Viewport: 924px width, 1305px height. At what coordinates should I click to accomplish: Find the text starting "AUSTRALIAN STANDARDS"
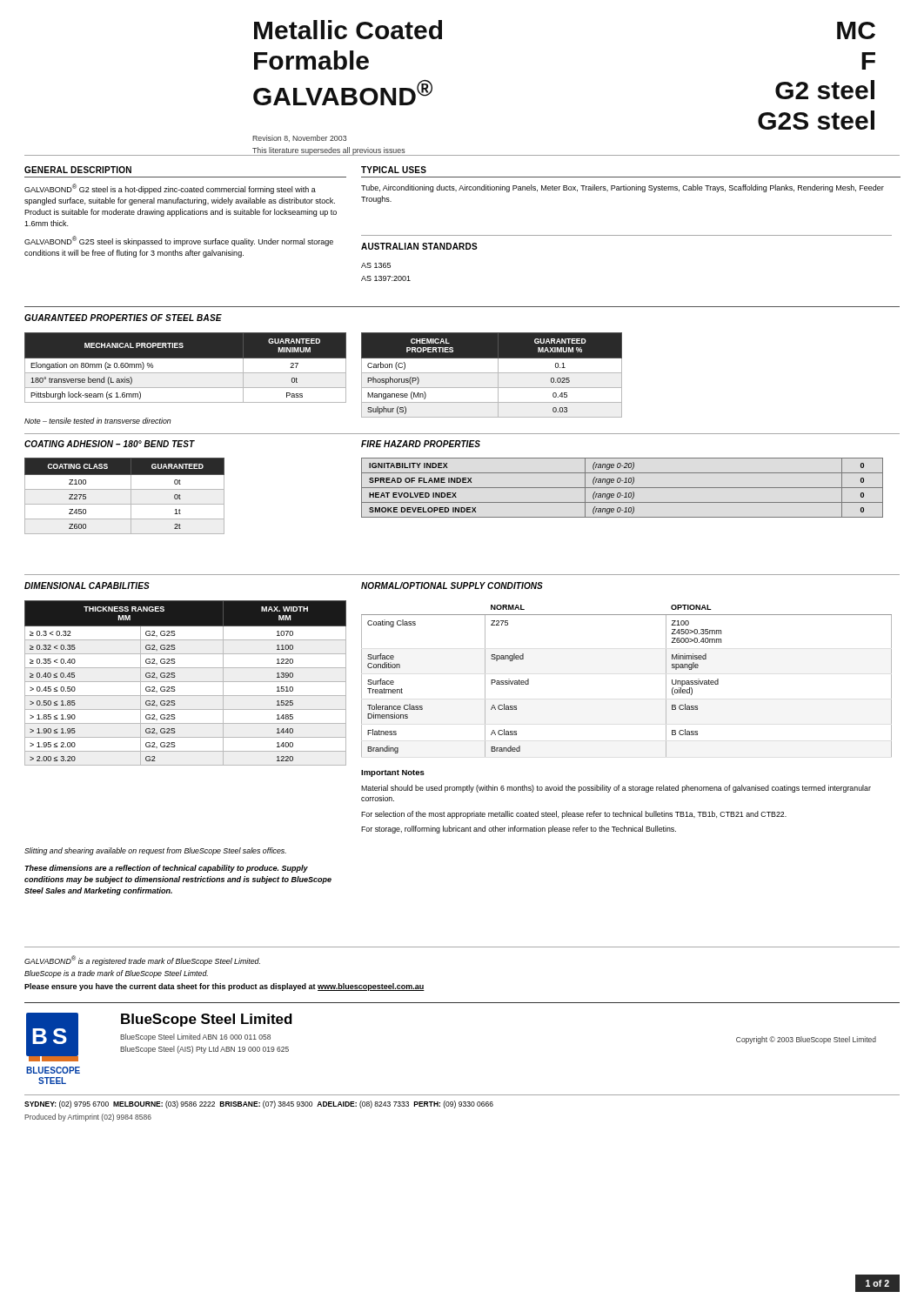click(419, 246)
